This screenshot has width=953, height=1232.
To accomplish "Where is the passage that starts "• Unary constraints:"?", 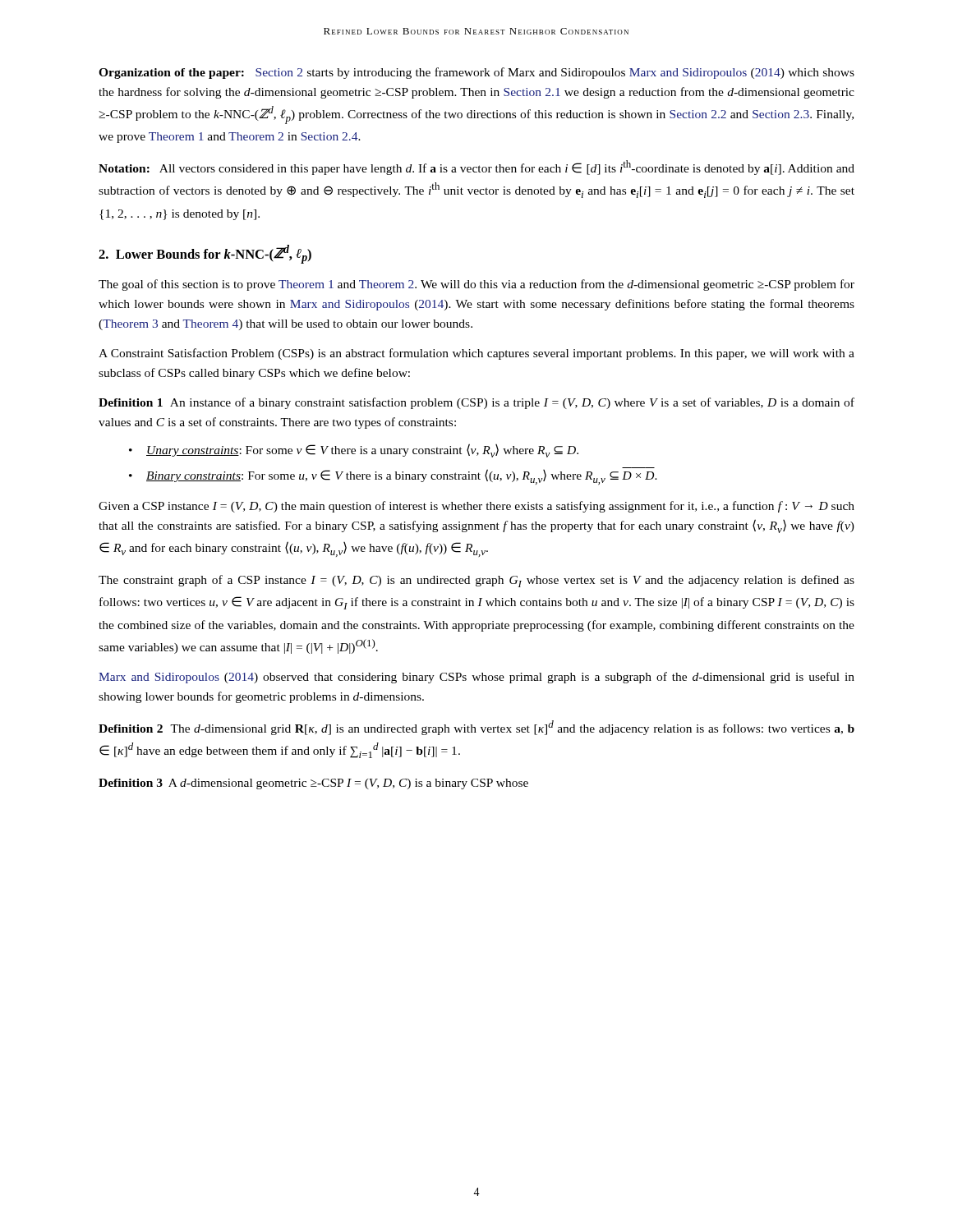I will point(491,451).
